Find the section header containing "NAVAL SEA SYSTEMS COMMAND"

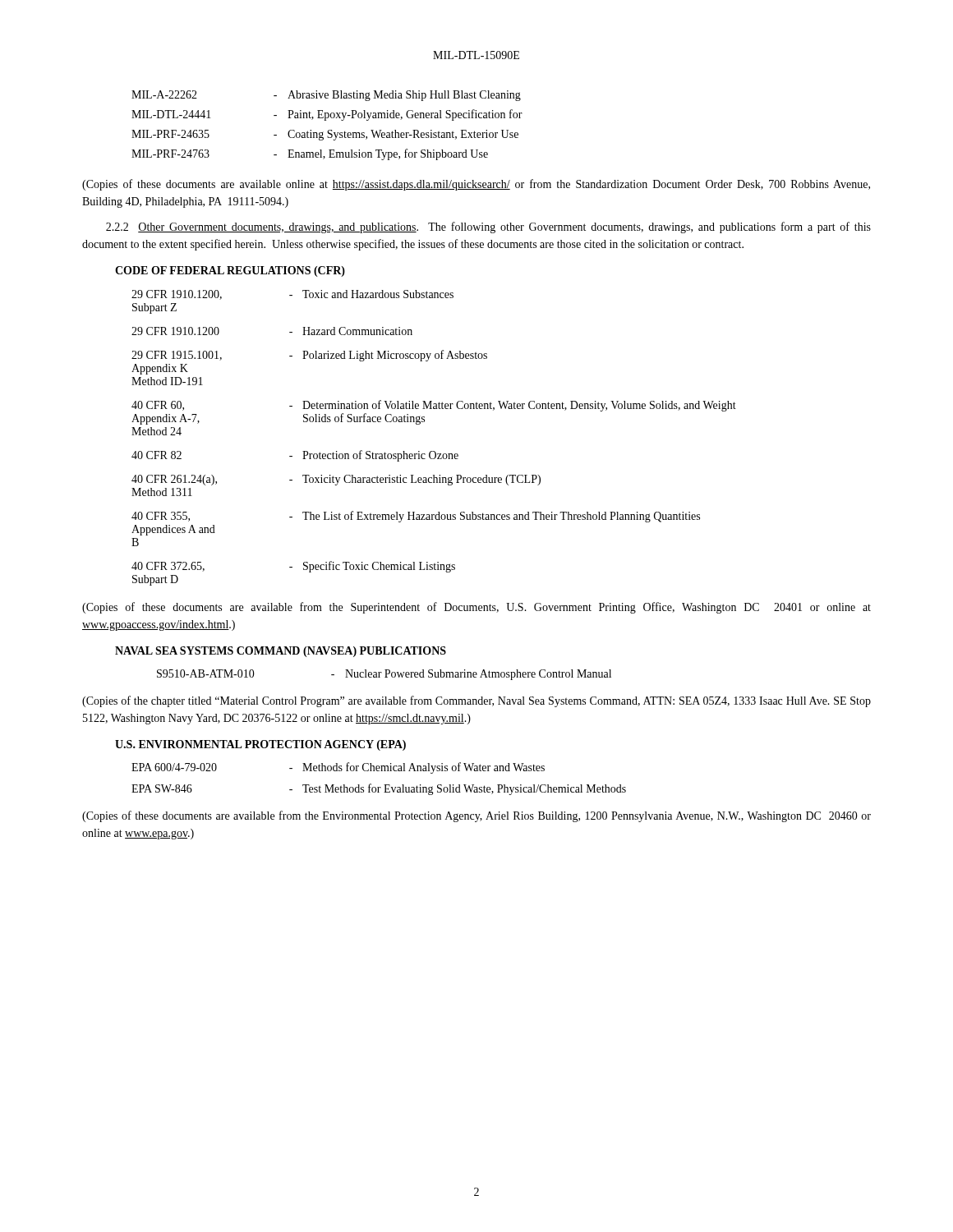281,651
